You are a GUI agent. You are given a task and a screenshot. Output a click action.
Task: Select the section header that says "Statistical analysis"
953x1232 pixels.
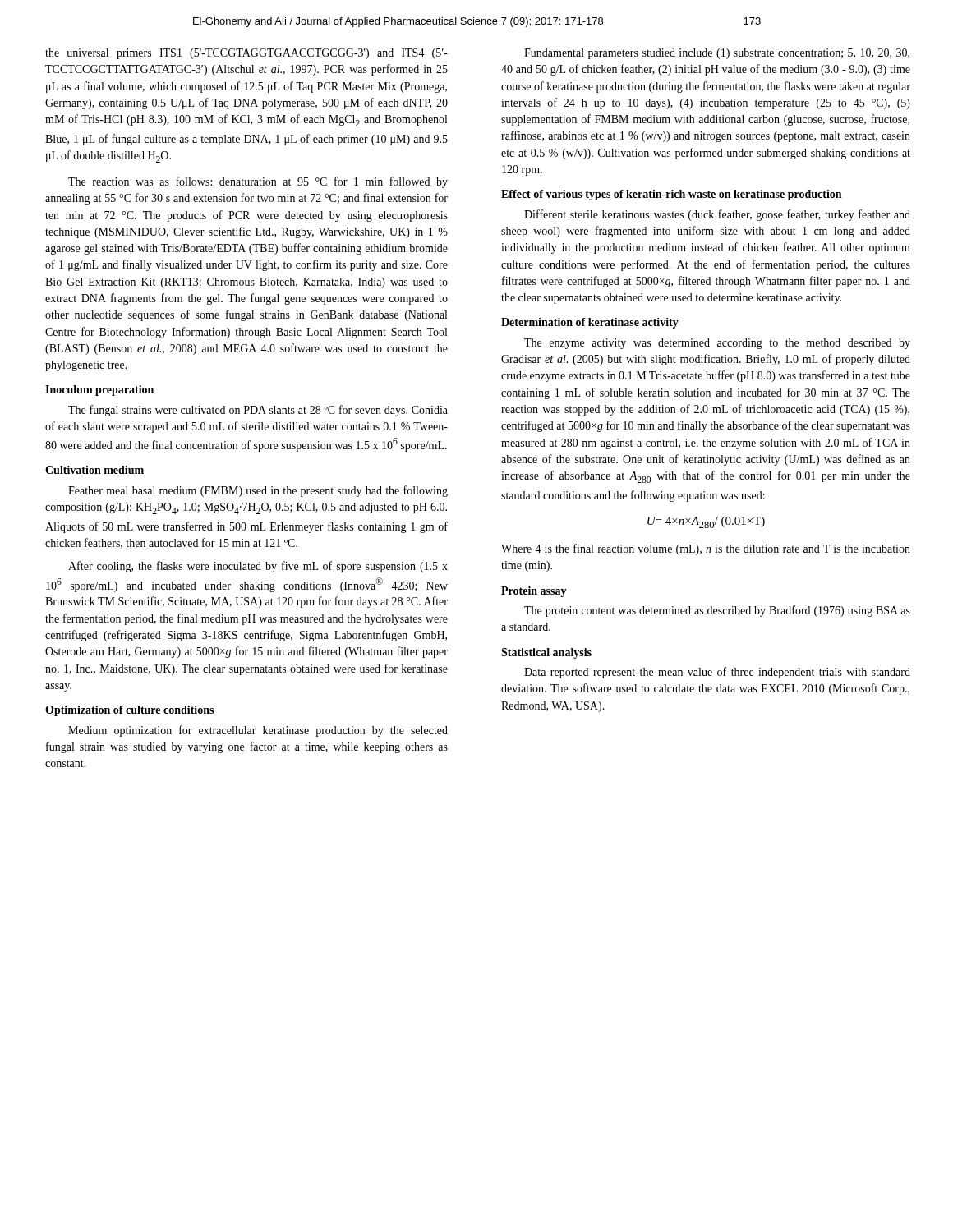point(546,653)
